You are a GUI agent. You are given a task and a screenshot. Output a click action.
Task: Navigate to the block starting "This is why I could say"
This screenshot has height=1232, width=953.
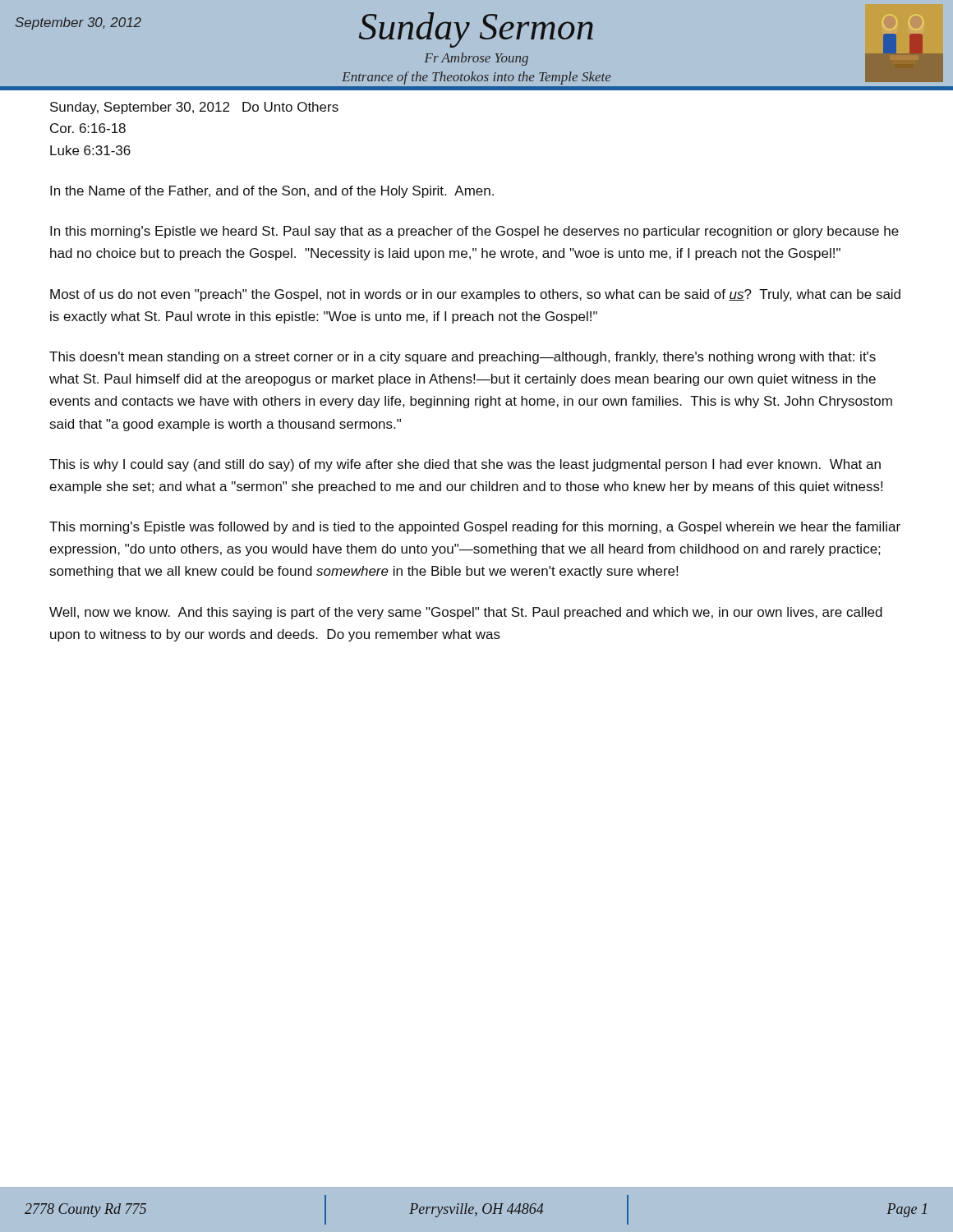coord(466,475)
